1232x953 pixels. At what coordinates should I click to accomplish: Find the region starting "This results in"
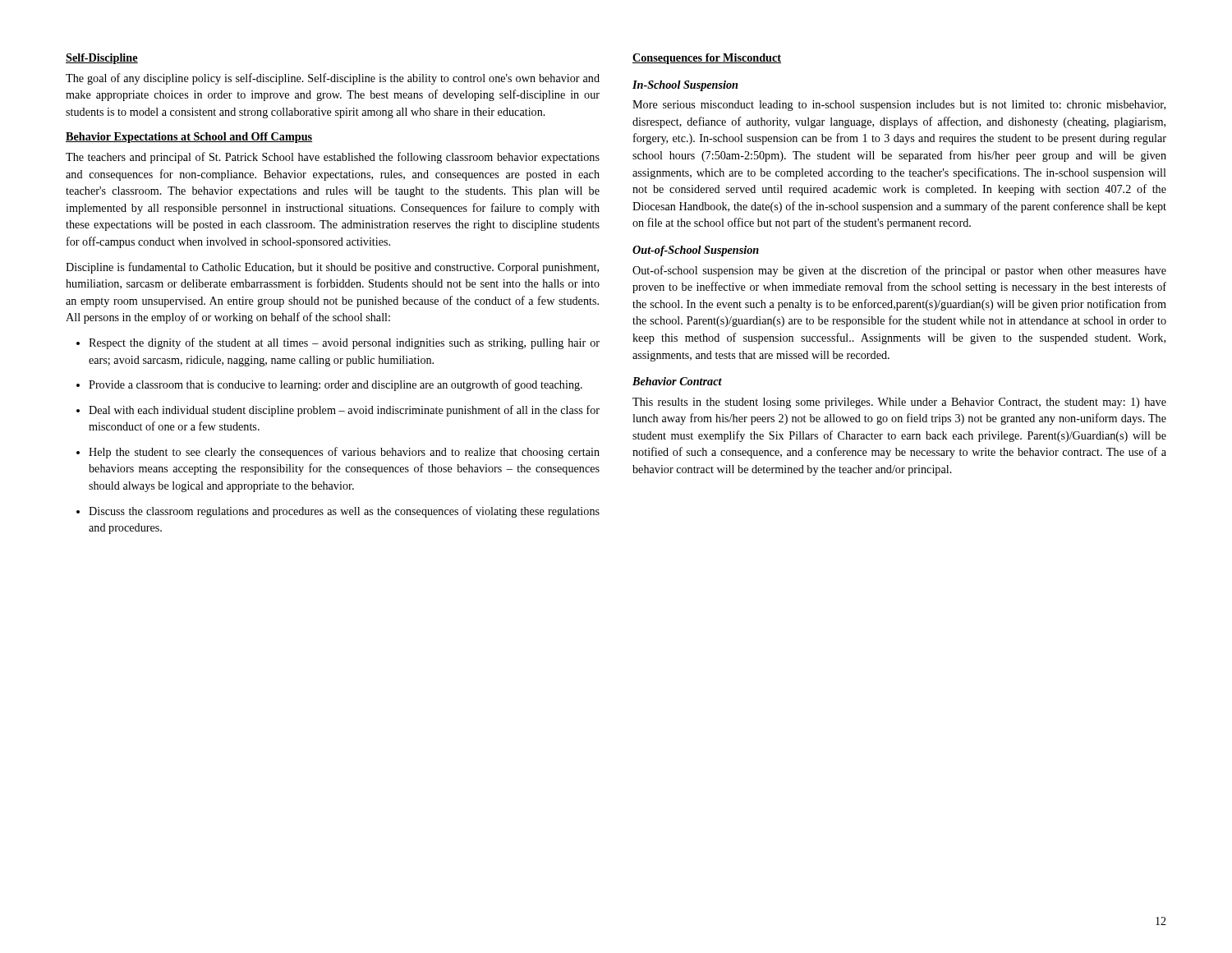pos(899,436)
